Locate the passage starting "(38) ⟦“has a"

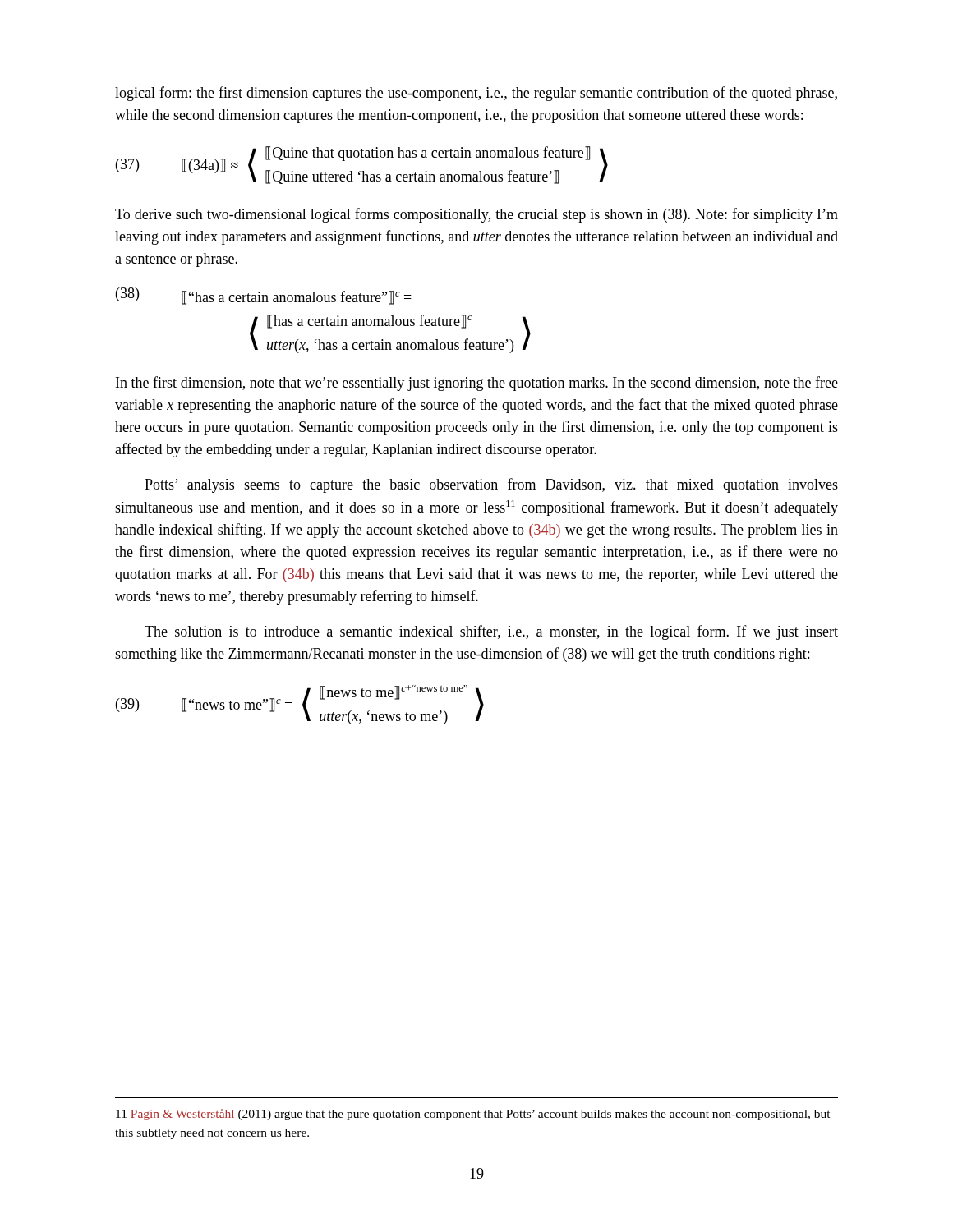(476, 321)
